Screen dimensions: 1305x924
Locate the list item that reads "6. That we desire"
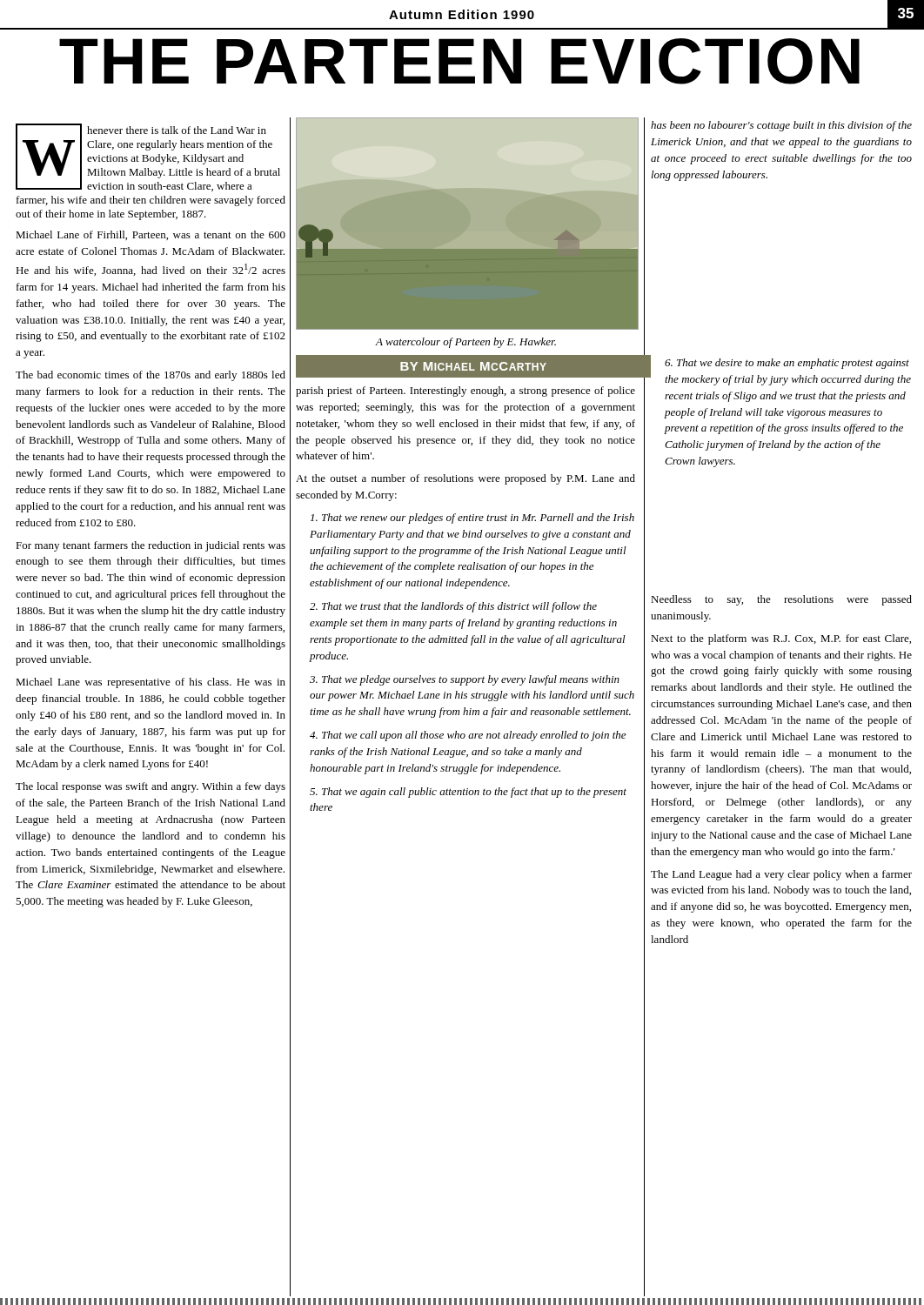point(781,412)
